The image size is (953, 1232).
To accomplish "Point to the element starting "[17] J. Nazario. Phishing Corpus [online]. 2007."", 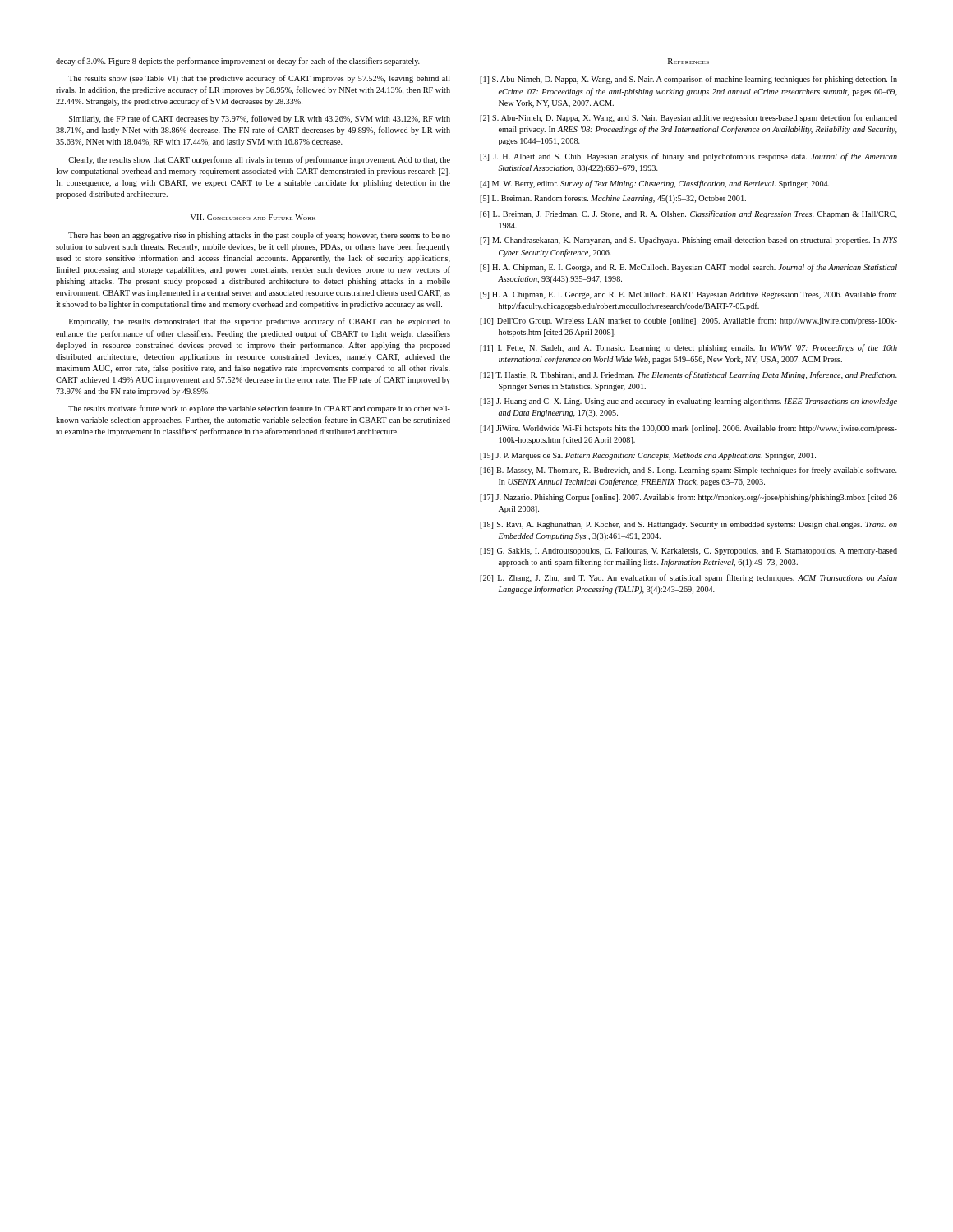I will 688,503.
